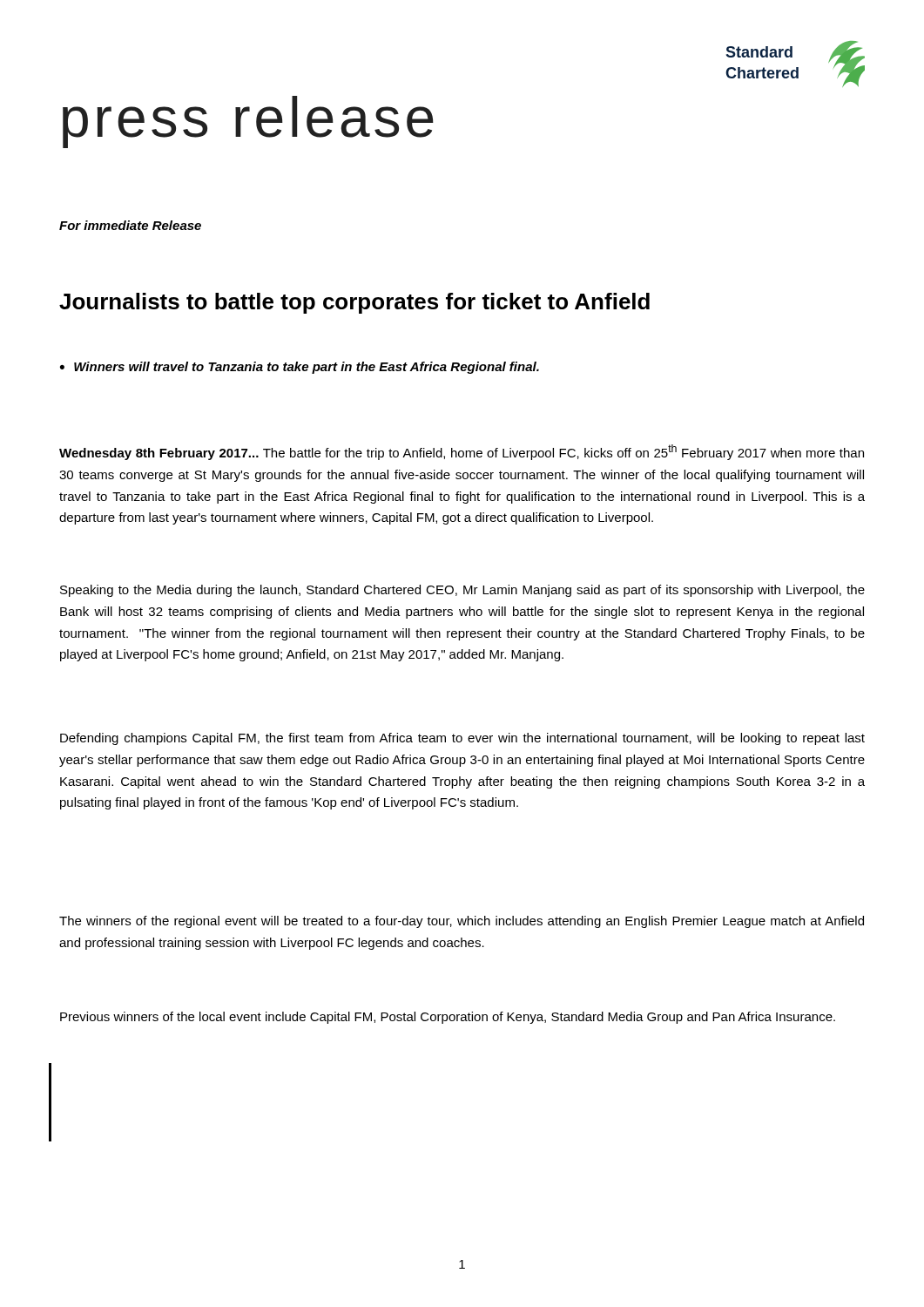Viewport: 924px width, 1307px height.
Task: Locate the passage starting "Defending champions Capital FM, the first team"
Action: [462, 771]
